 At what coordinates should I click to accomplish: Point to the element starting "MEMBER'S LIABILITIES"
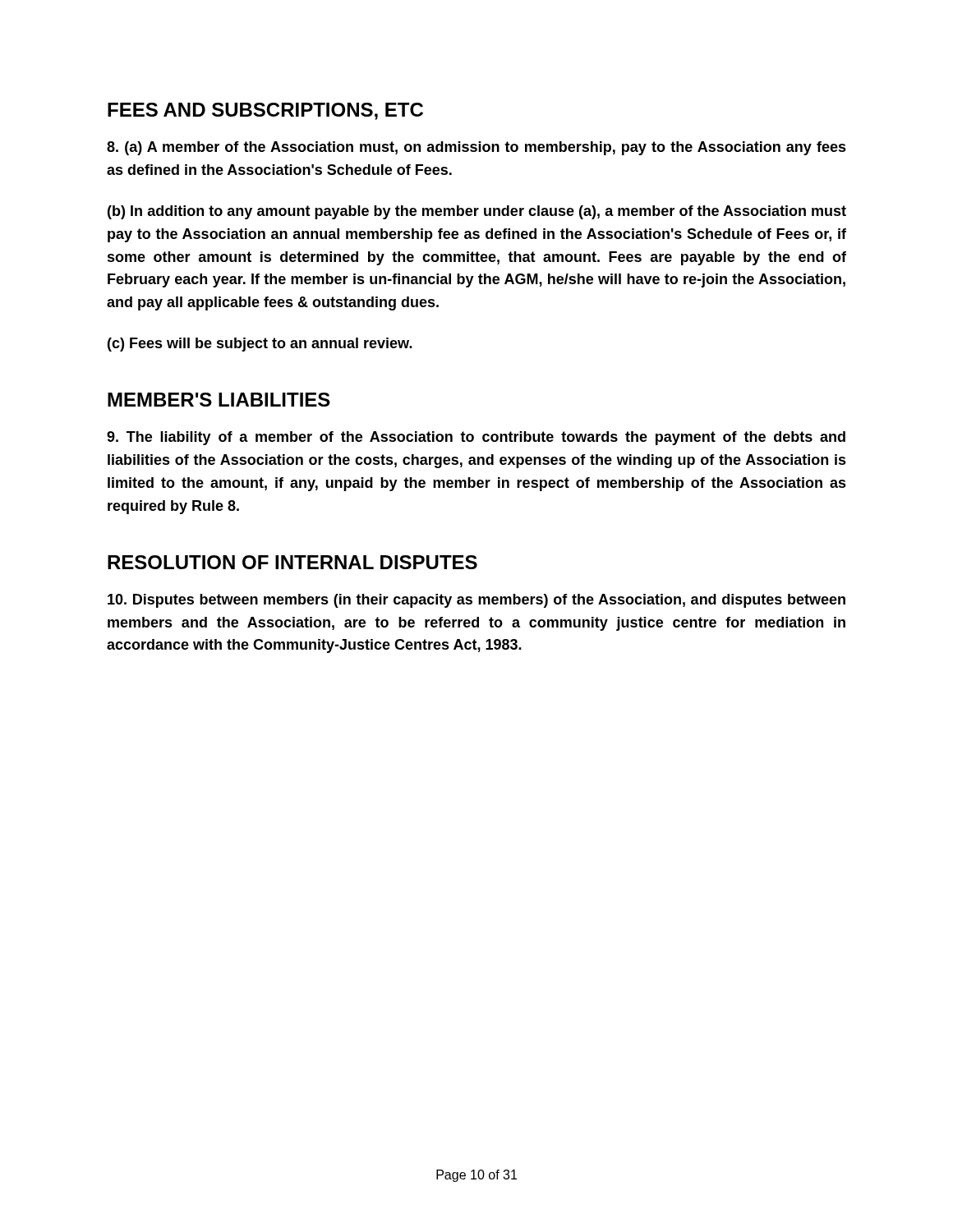[x=219, y=400]
